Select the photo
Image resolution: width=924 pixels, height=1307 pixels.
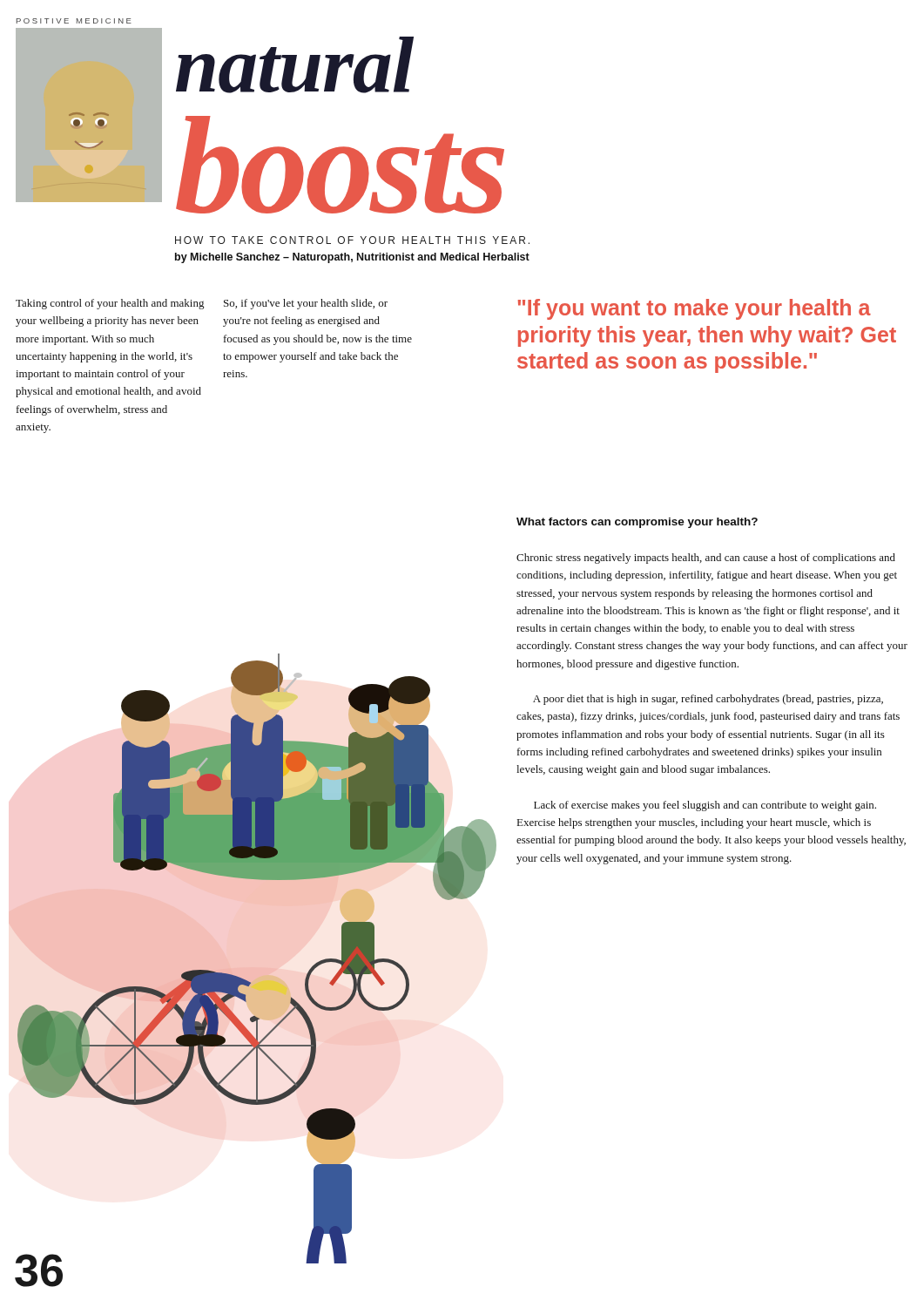(89, 115)
